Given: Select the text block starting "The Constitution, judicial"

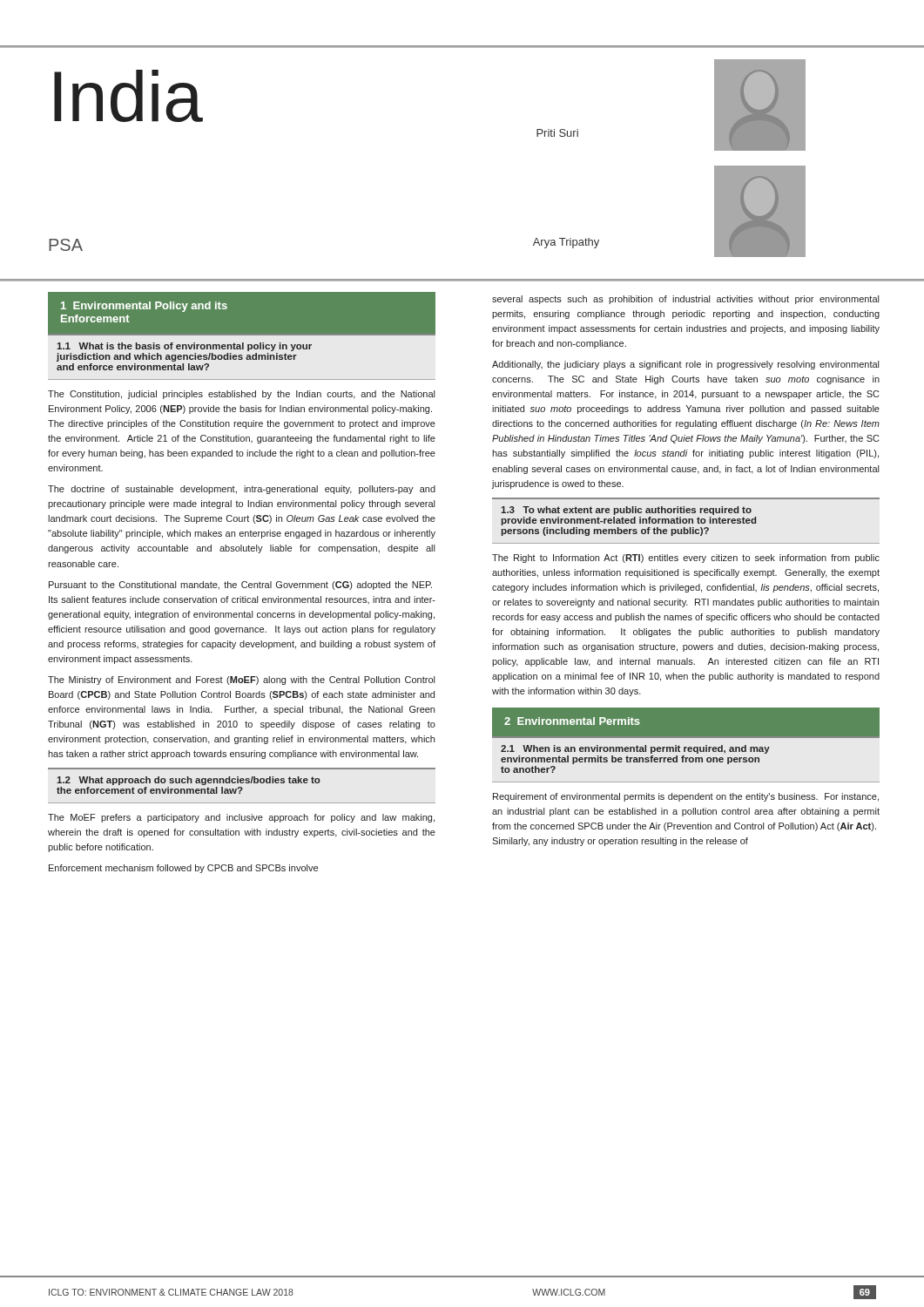Looking at the screenshot, I should [242, 574].
